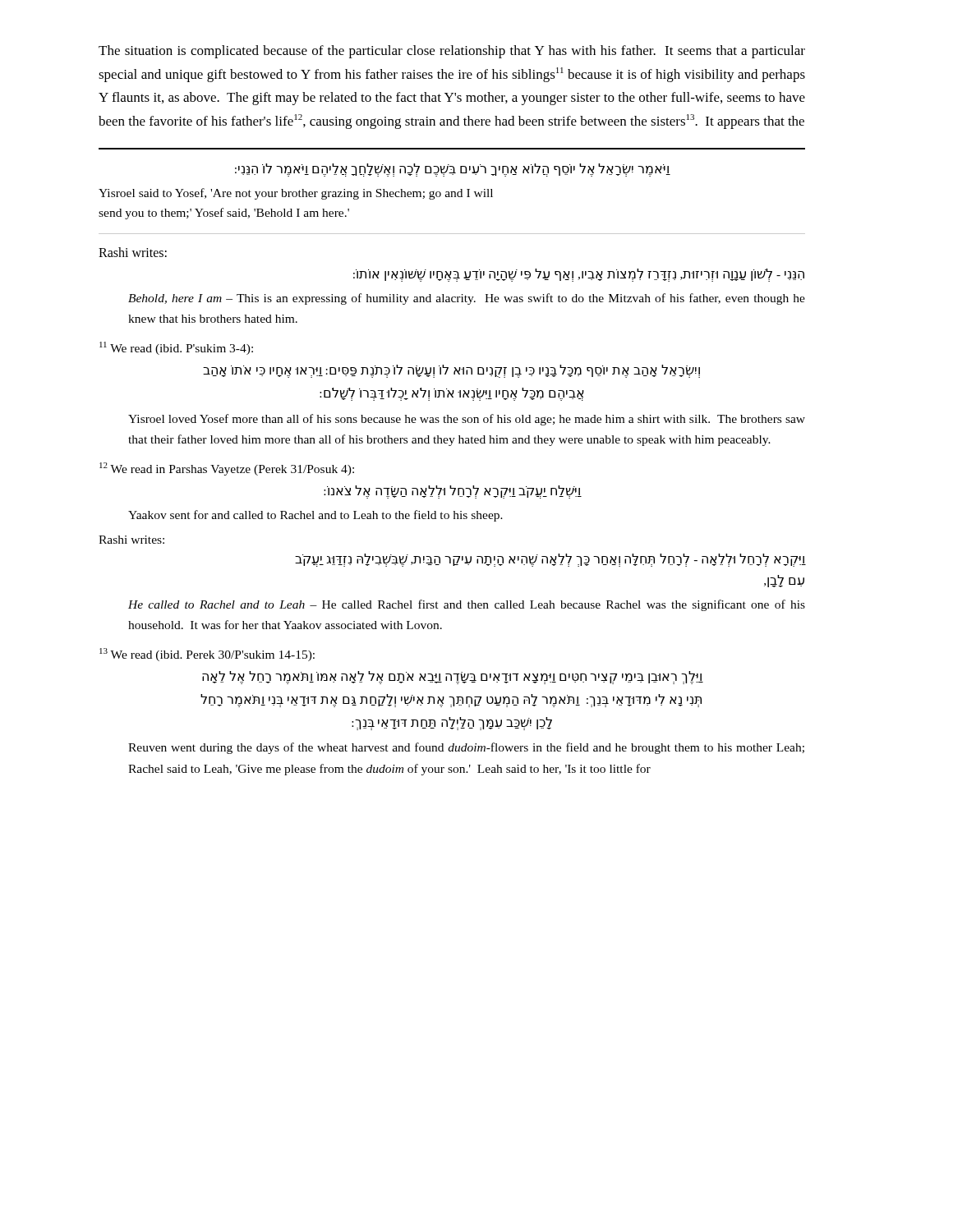Locate the text block that reads "Yisroel loved Yosef more"
The width and height of the screenshot is (953, 1232).
point(467,429)
